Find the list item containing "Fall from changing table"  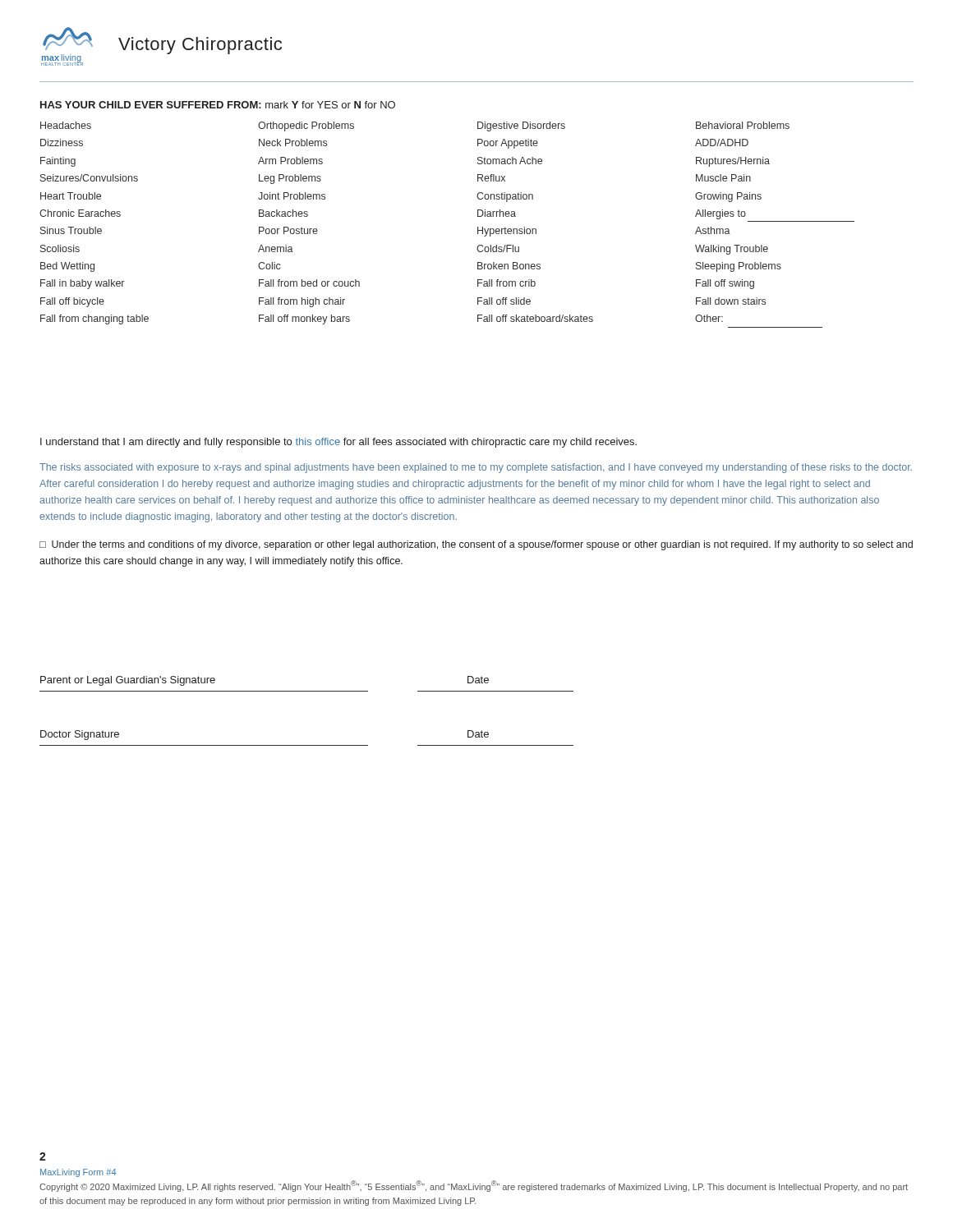click(94, 319)
